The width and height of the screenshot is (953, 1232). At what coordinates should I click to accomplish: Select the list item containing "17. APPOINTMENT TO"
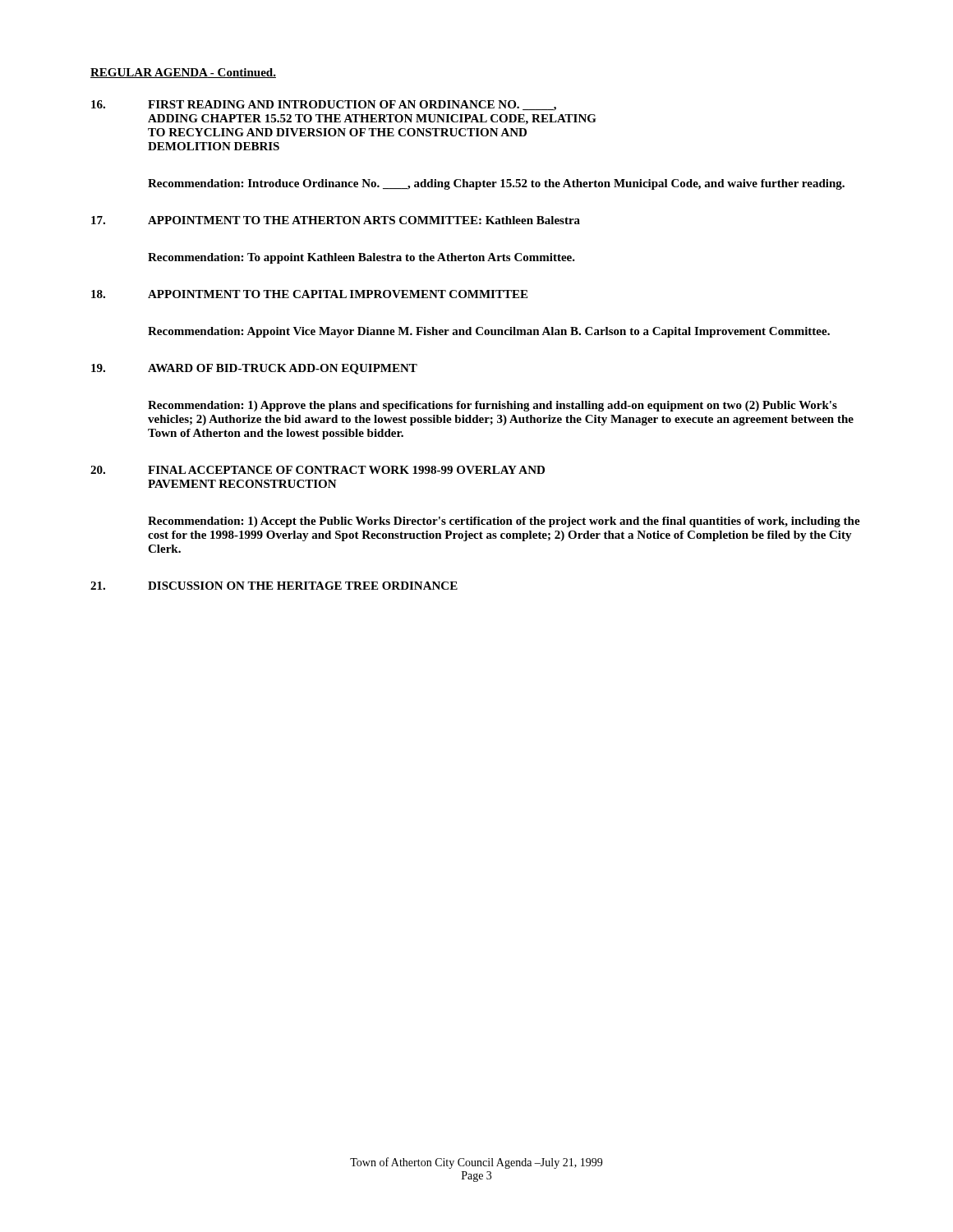coord(476,226)
